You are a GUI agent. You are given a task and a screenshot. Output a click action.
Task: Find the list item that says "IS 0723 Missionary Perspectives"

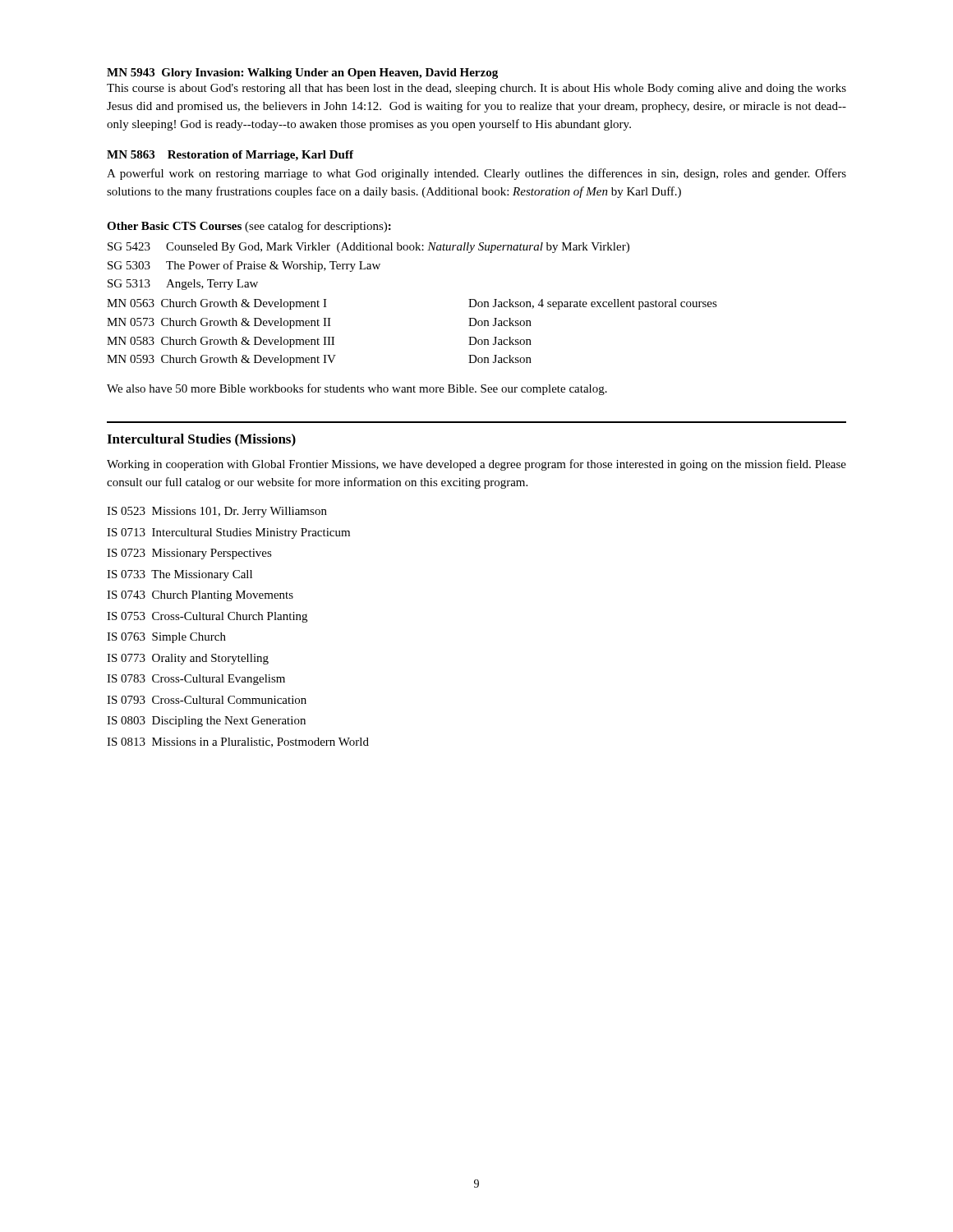click(189, 553)
